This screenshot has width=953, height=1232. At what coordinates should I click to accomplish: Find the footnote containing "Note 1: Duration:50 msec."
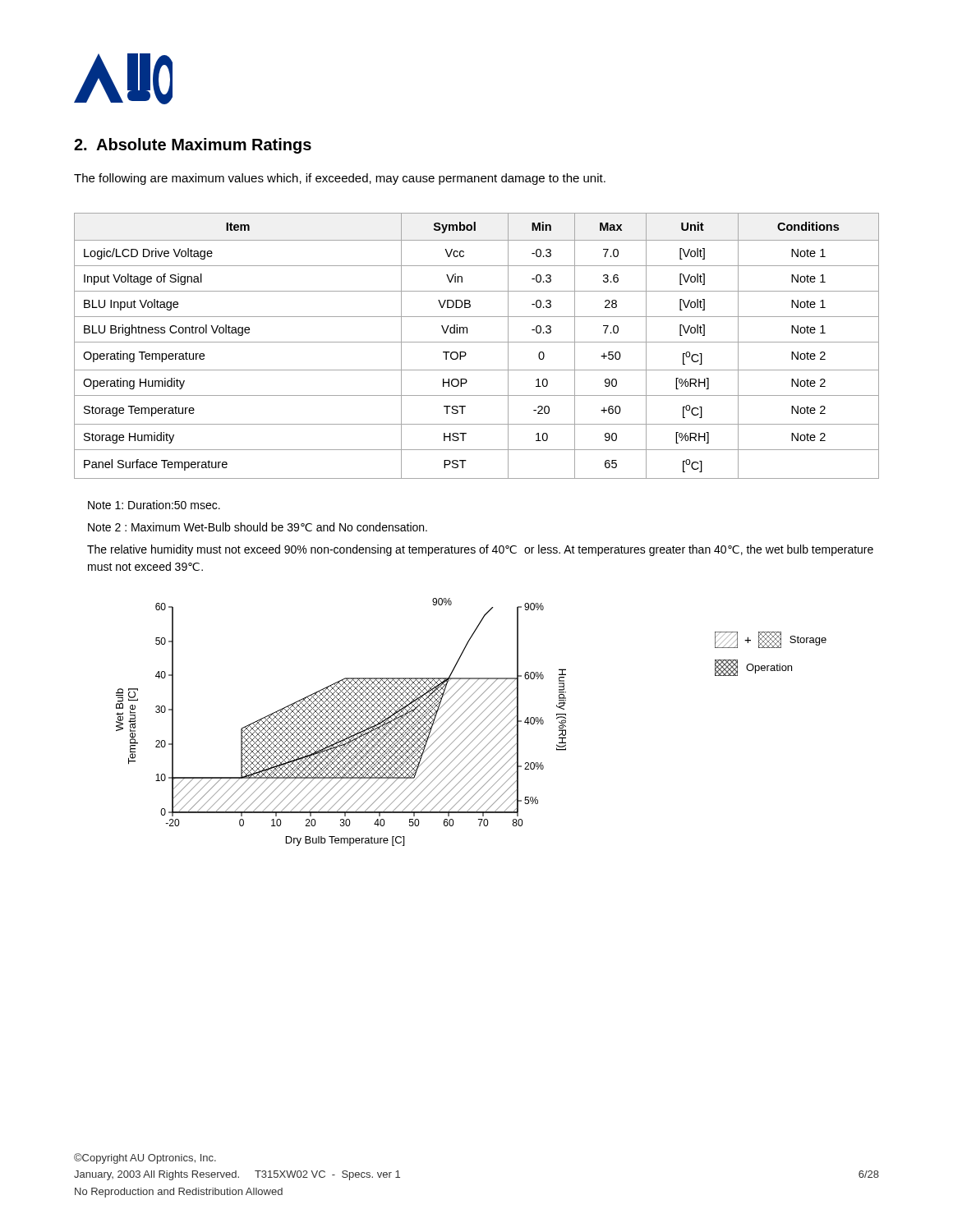click(154, 505)
